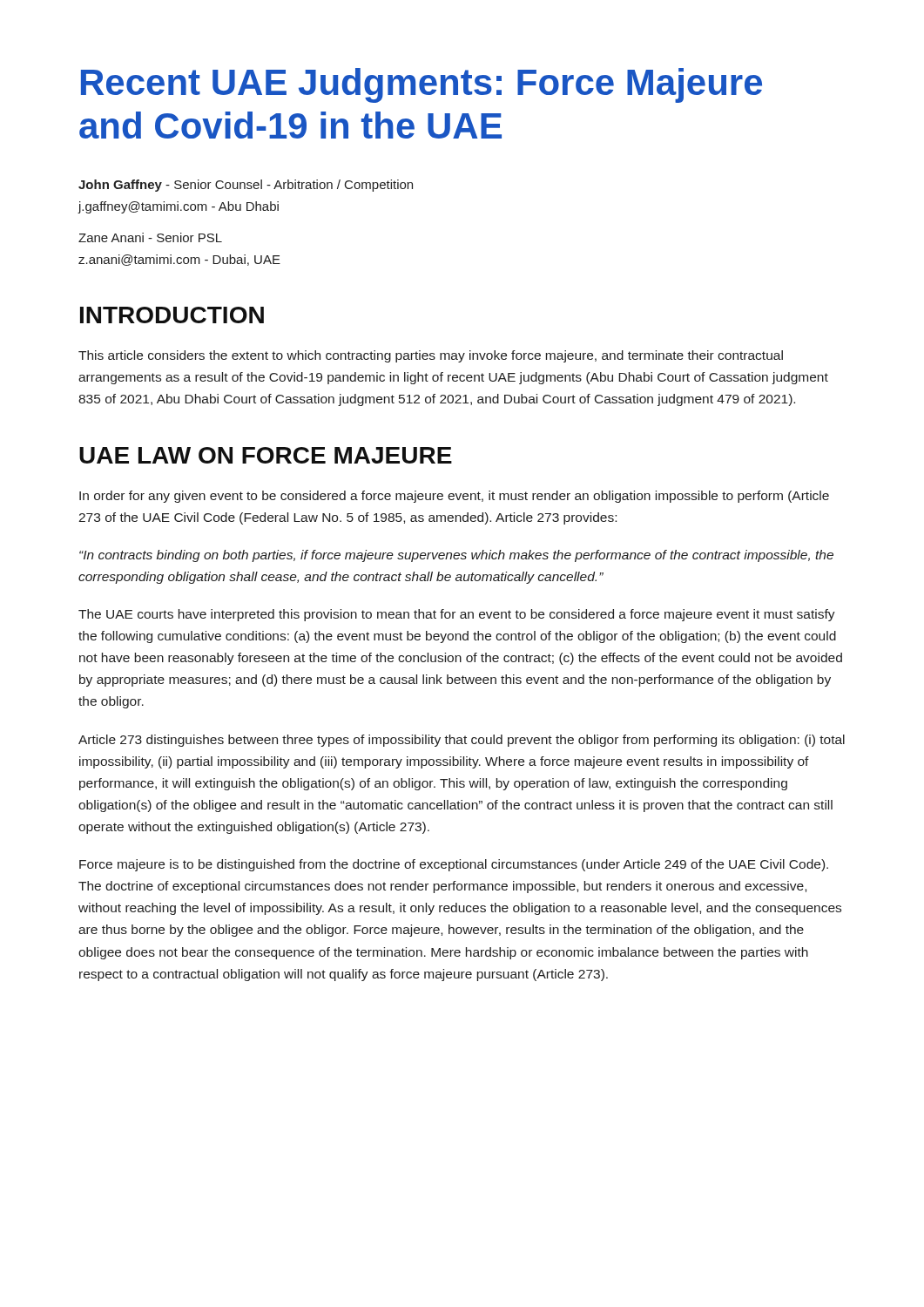The image size is (924, 1307).
Task: Click on the block starting "Force majeure is to be distinguished from the"
Action: tap(460, 919)
